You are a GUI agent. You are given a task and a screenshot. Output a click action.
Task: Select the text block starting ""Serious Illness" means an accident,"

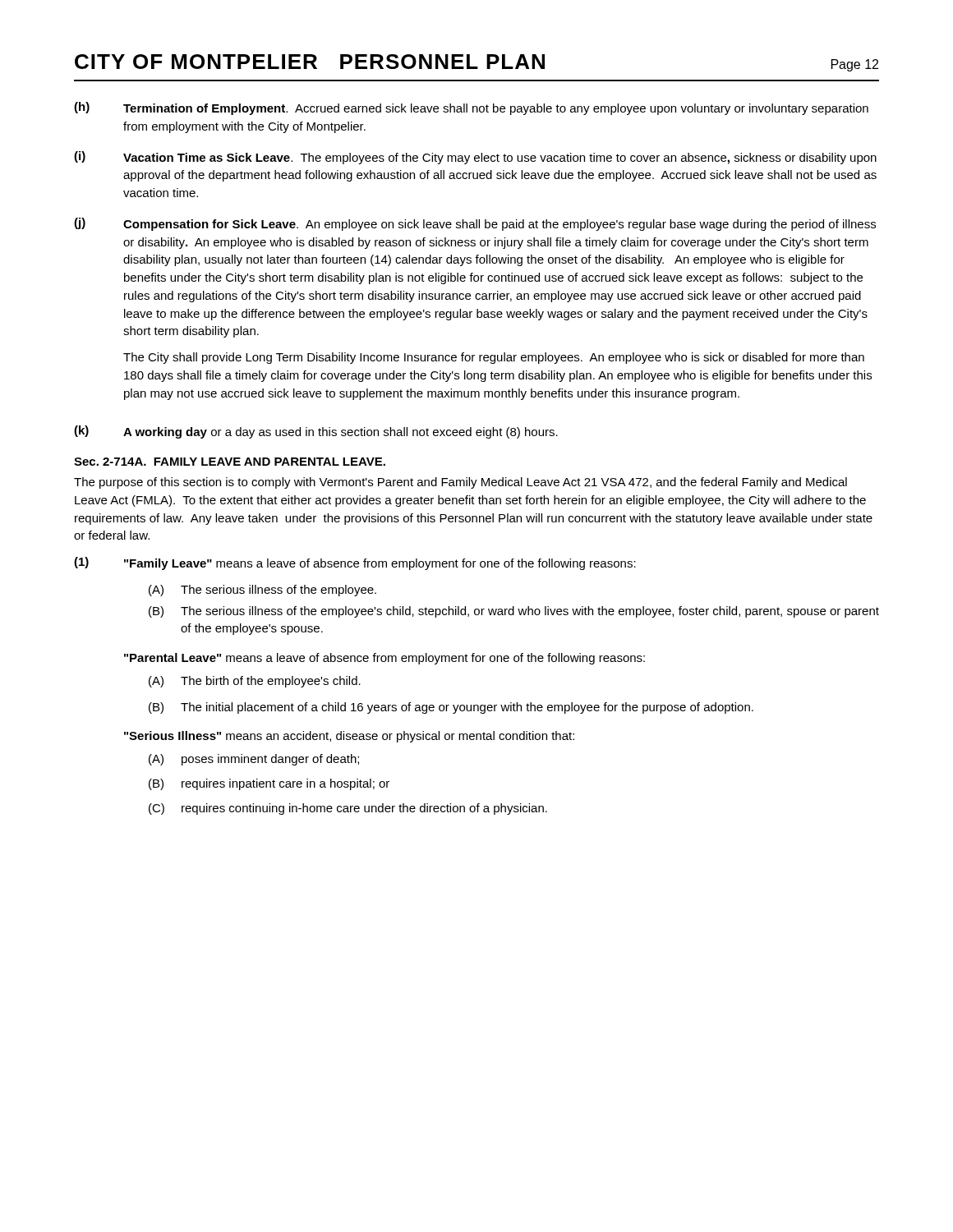(349, 737)
